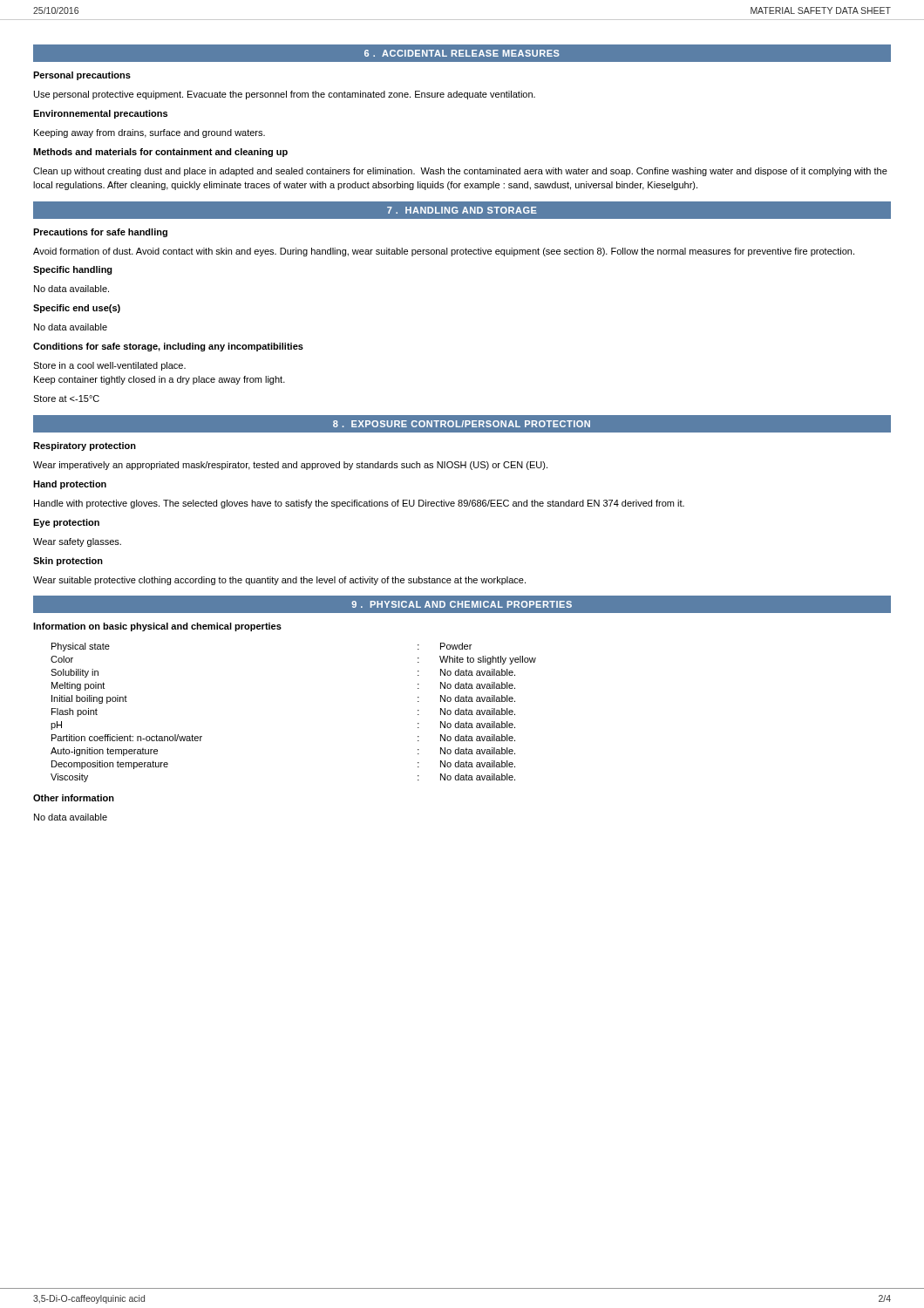Locate the section header that opens with "9 . PHYSICAL AND"
This screenshot has width=924, height=1308.
462,605
